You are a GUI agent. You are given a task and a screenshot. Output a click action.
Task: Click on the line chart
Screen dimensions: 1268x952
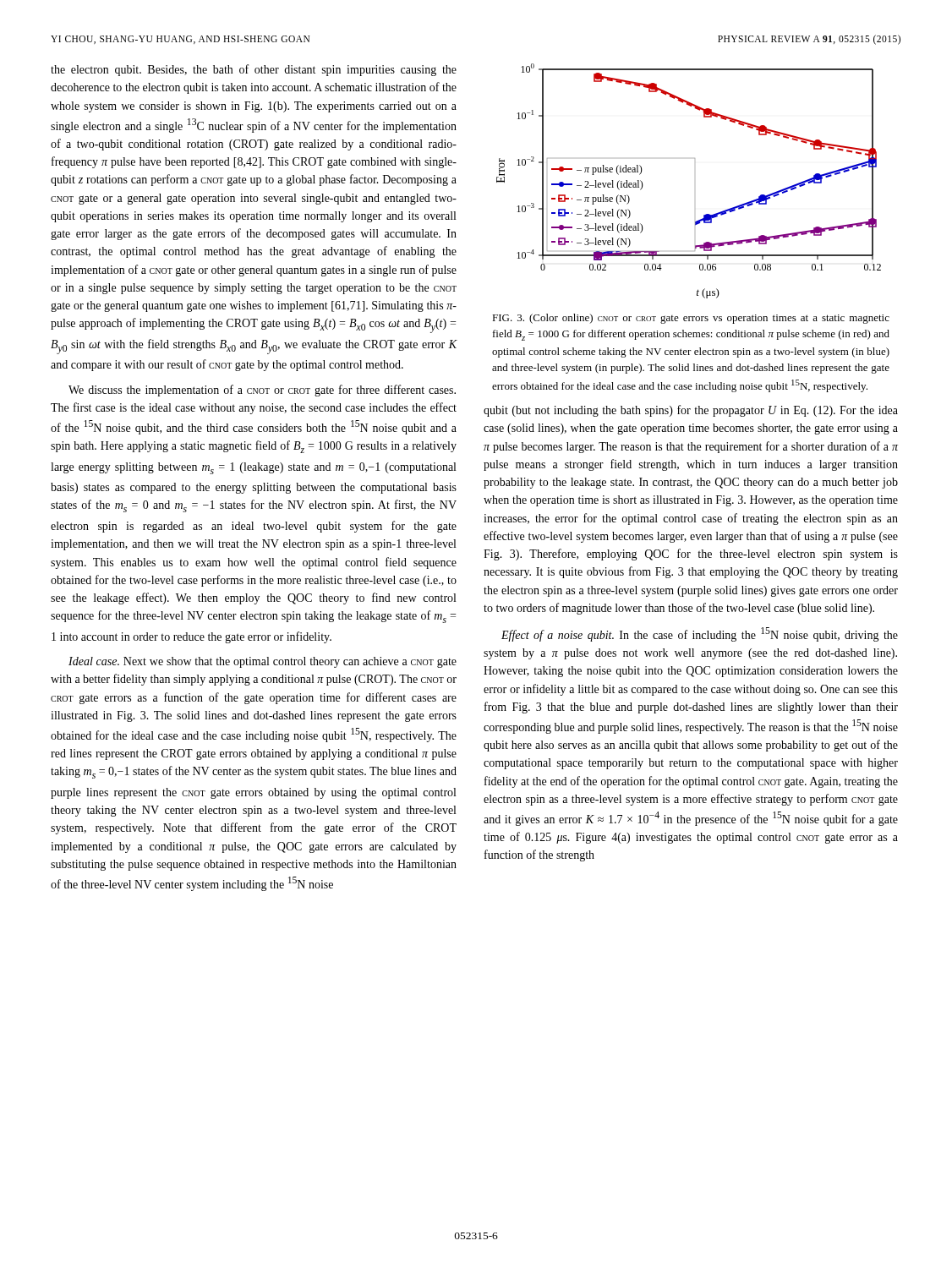point(691,228)
